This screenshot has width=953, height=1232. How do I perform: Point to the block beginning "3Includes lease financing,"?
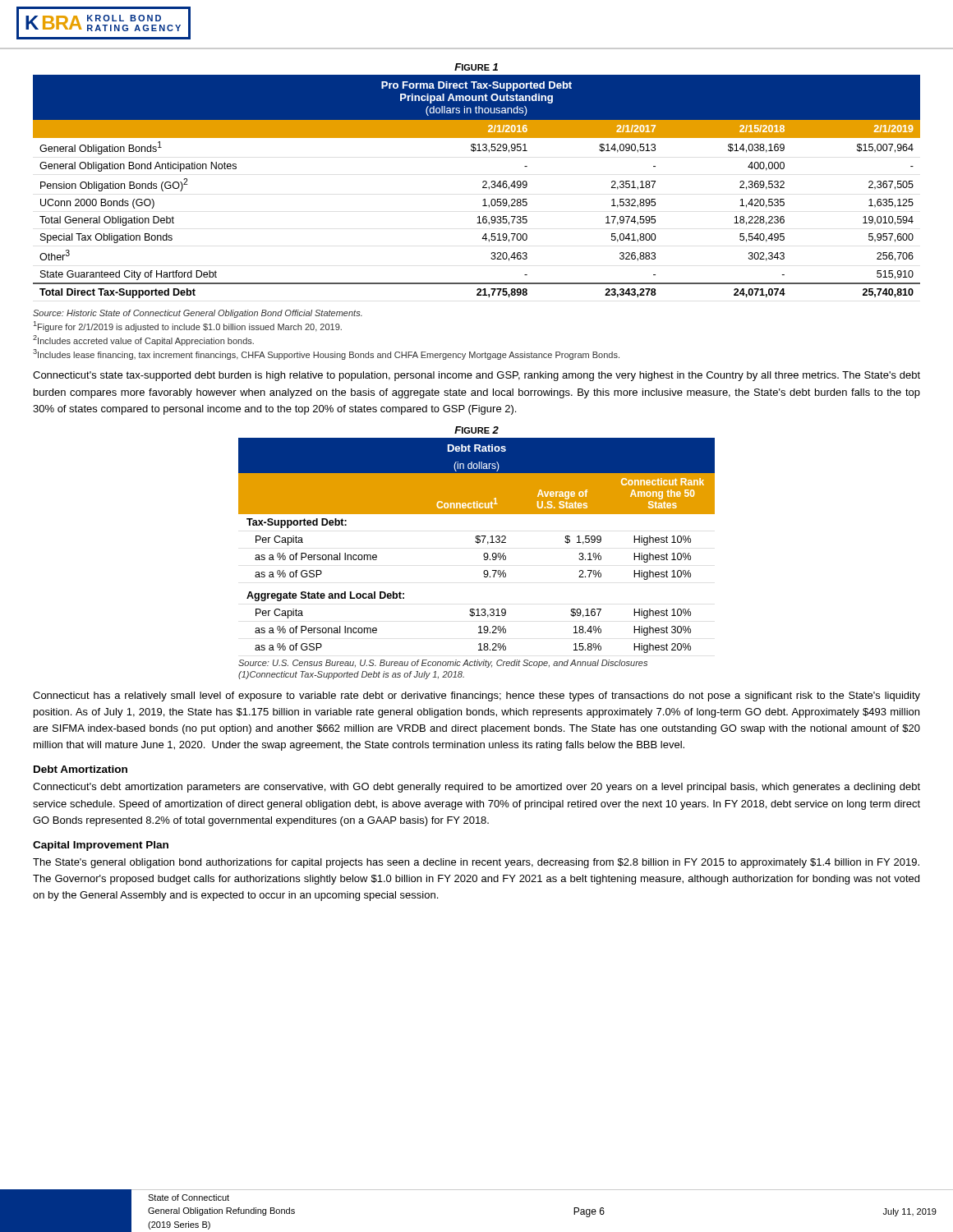click(327, 353)
